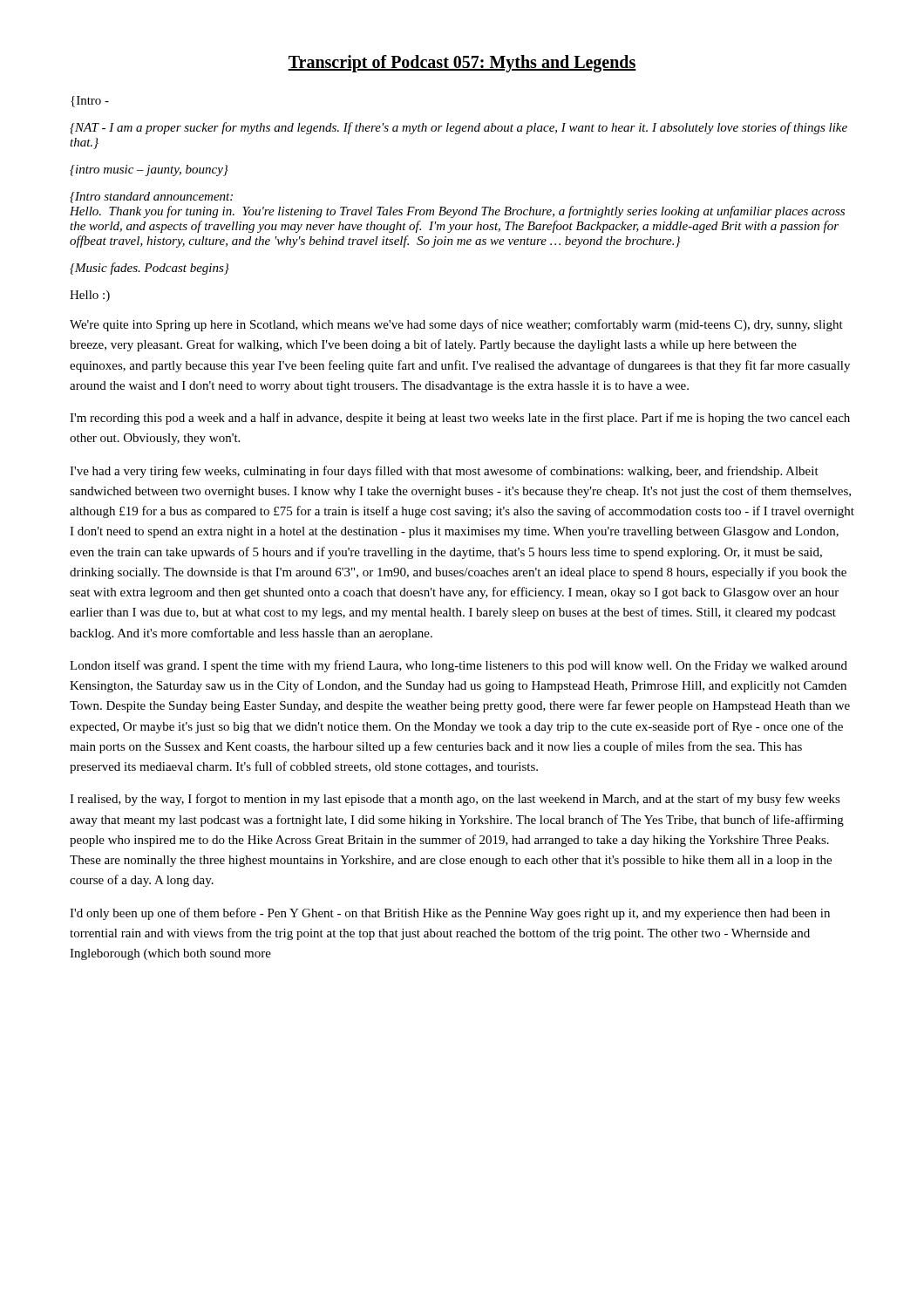Locate the text block with the text "{Intro standard announcement:"

coord(458,218)
